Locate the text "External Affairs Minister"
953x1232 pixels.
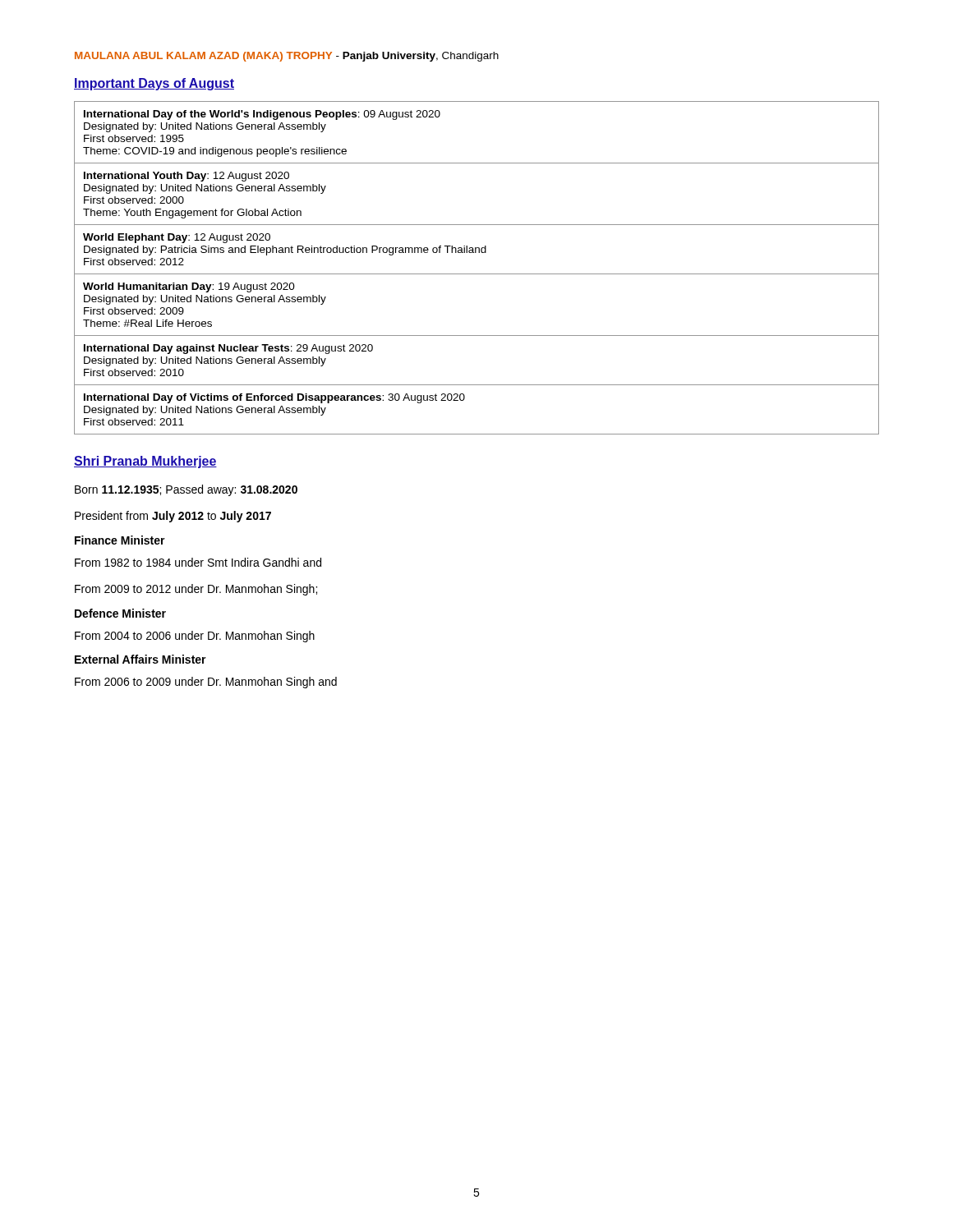click(140, 659)
